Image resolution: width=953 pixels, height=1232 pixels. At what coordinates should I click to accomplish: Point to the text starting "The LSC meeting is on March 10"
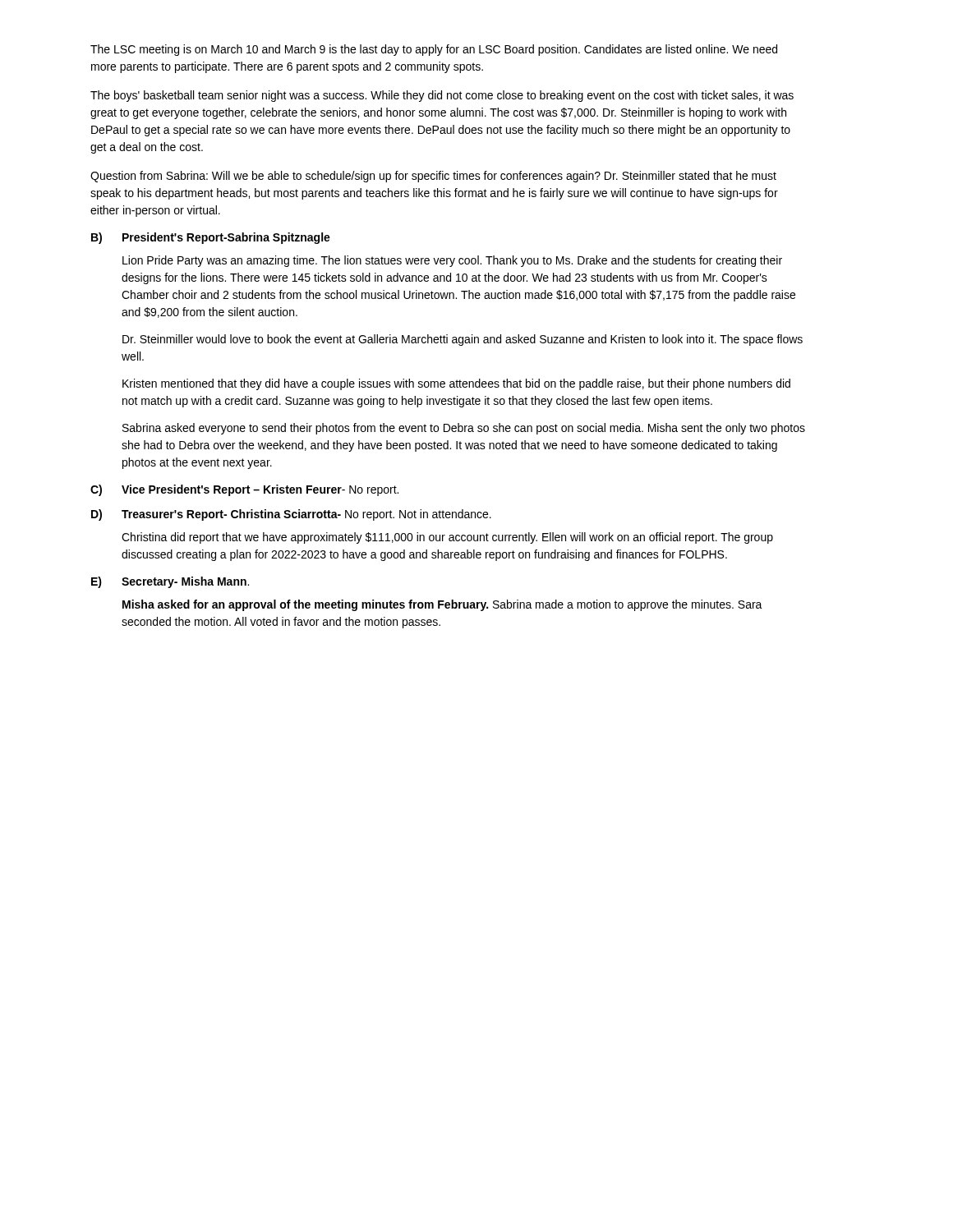434,58
